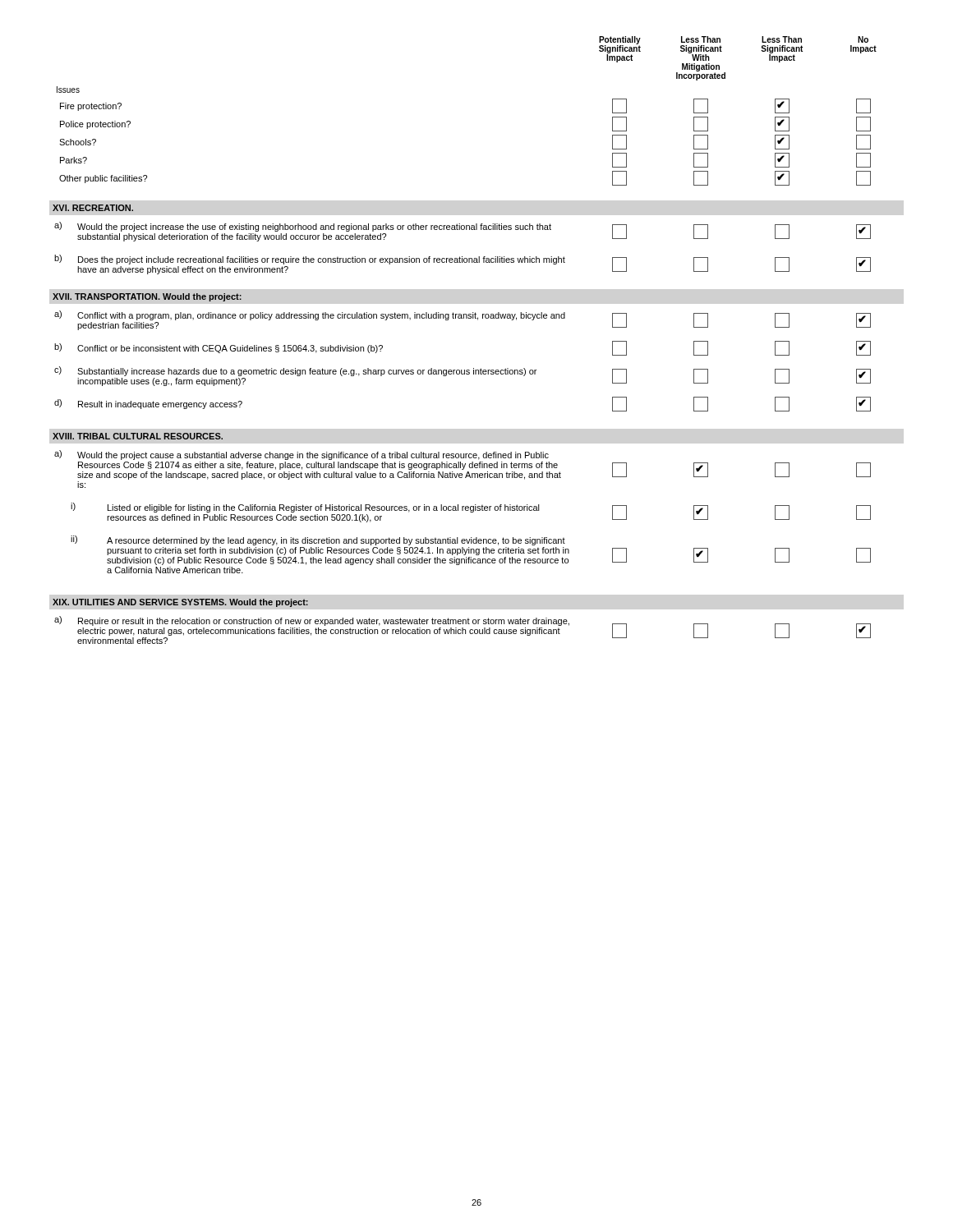Viewport: 953px width, 1232px height.
Task: Point to the block starting "a) Require or result in"
Action: pyautogui.click(x=476, y=631)
